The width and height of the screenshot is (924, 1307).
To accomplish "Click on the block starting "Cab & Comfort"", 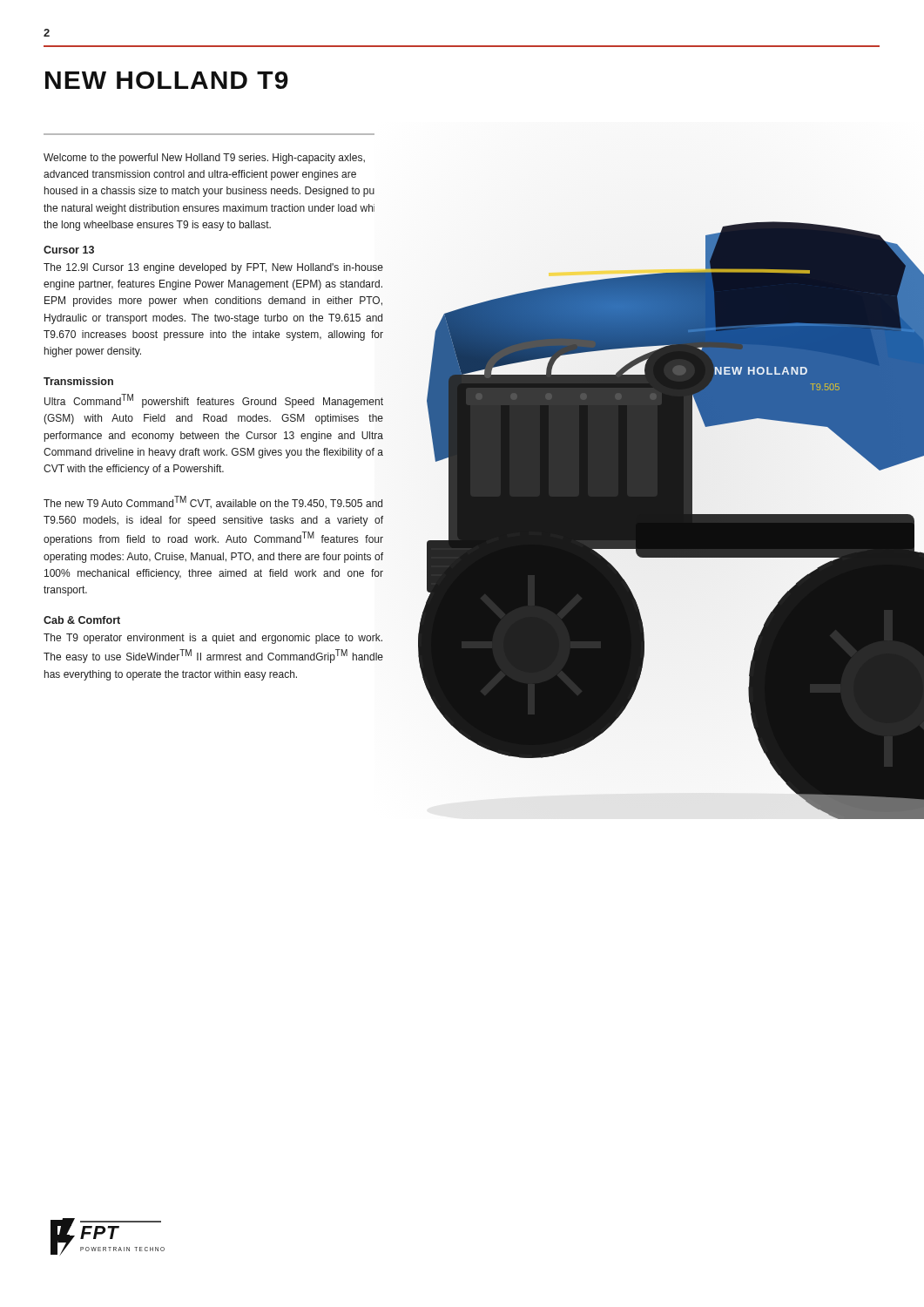I will [x=82, y=621].
